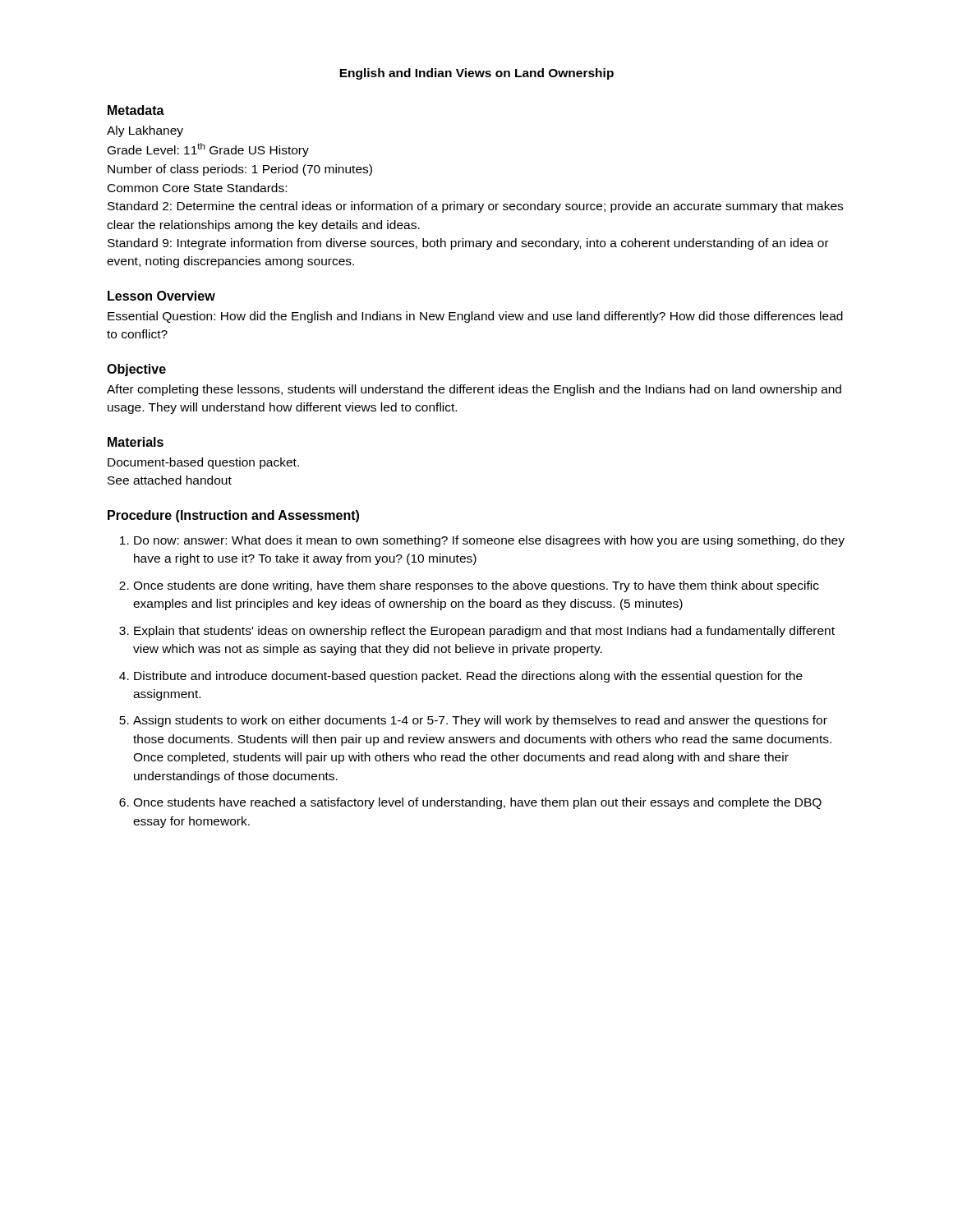The image size is (953, 1232).
Task: Select the text starting "Once students have reached a satisfactory level of"
Action: pyautogui.click(x=478, y=812)
